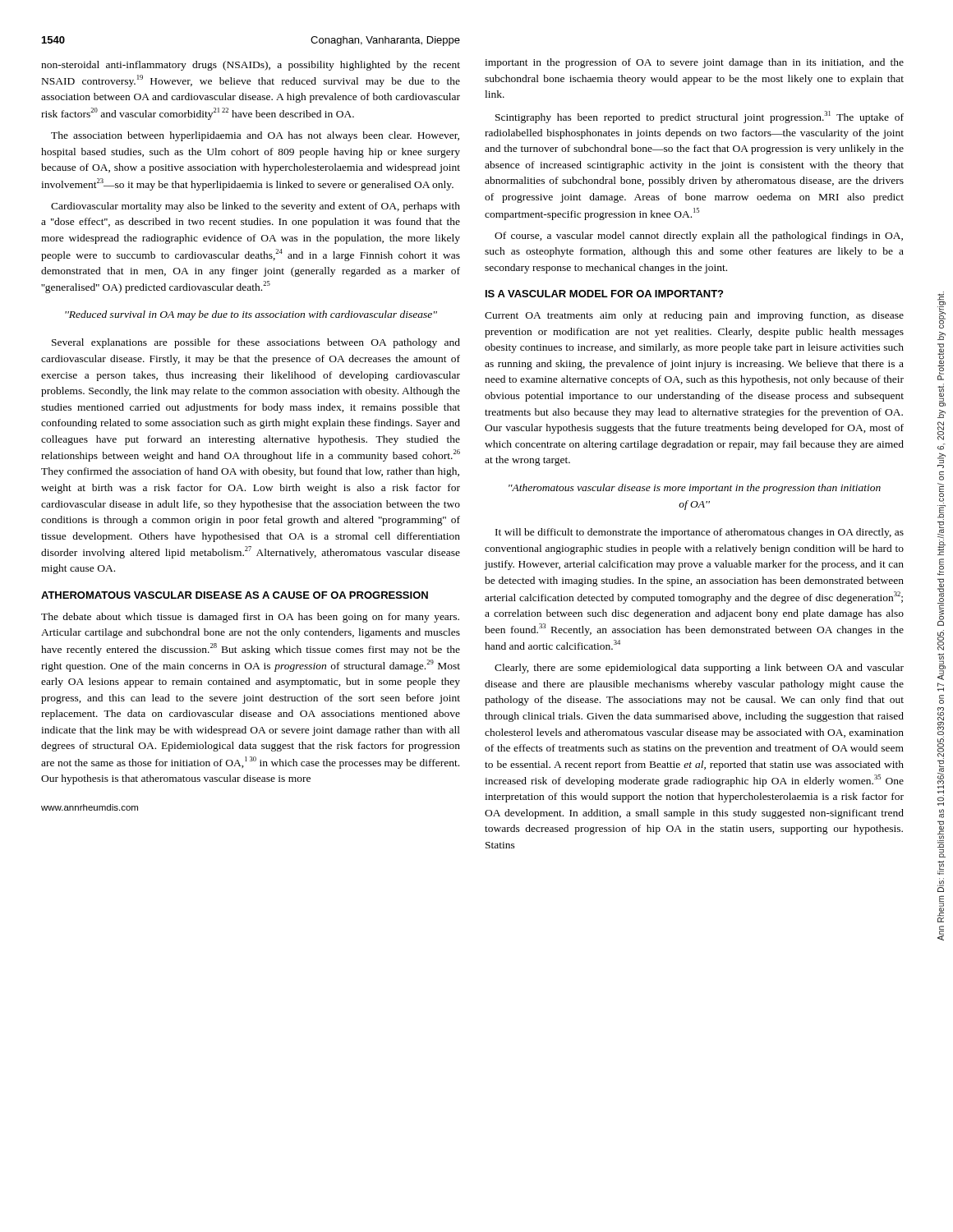The image size is (953, 1232).
Task: Where is the passage that starts "Cardiovascular mortality may also be linked to the"?
Action: tap(251, 246)
